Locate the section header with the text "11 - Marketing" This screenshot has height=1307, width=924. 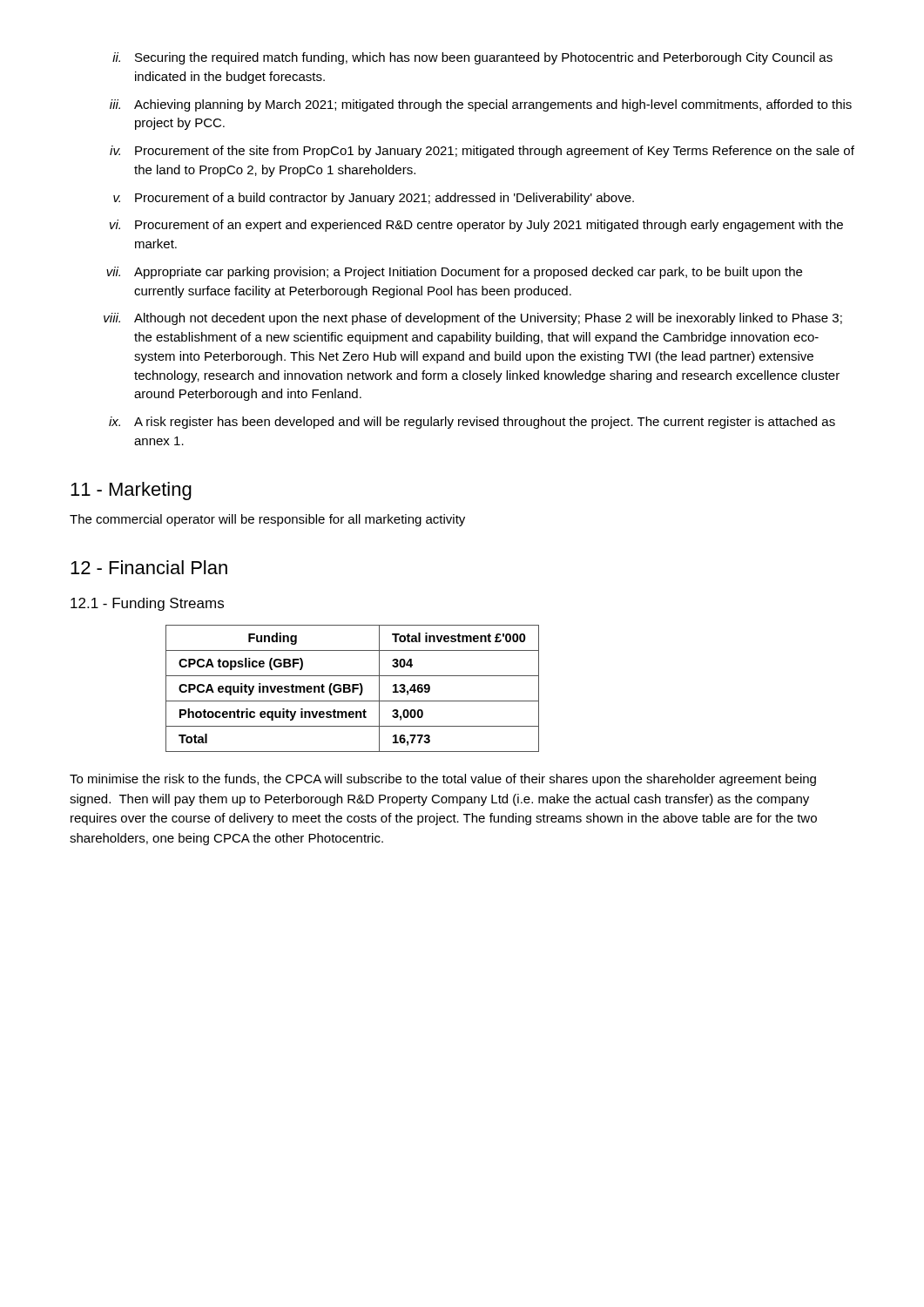[131, 489]
